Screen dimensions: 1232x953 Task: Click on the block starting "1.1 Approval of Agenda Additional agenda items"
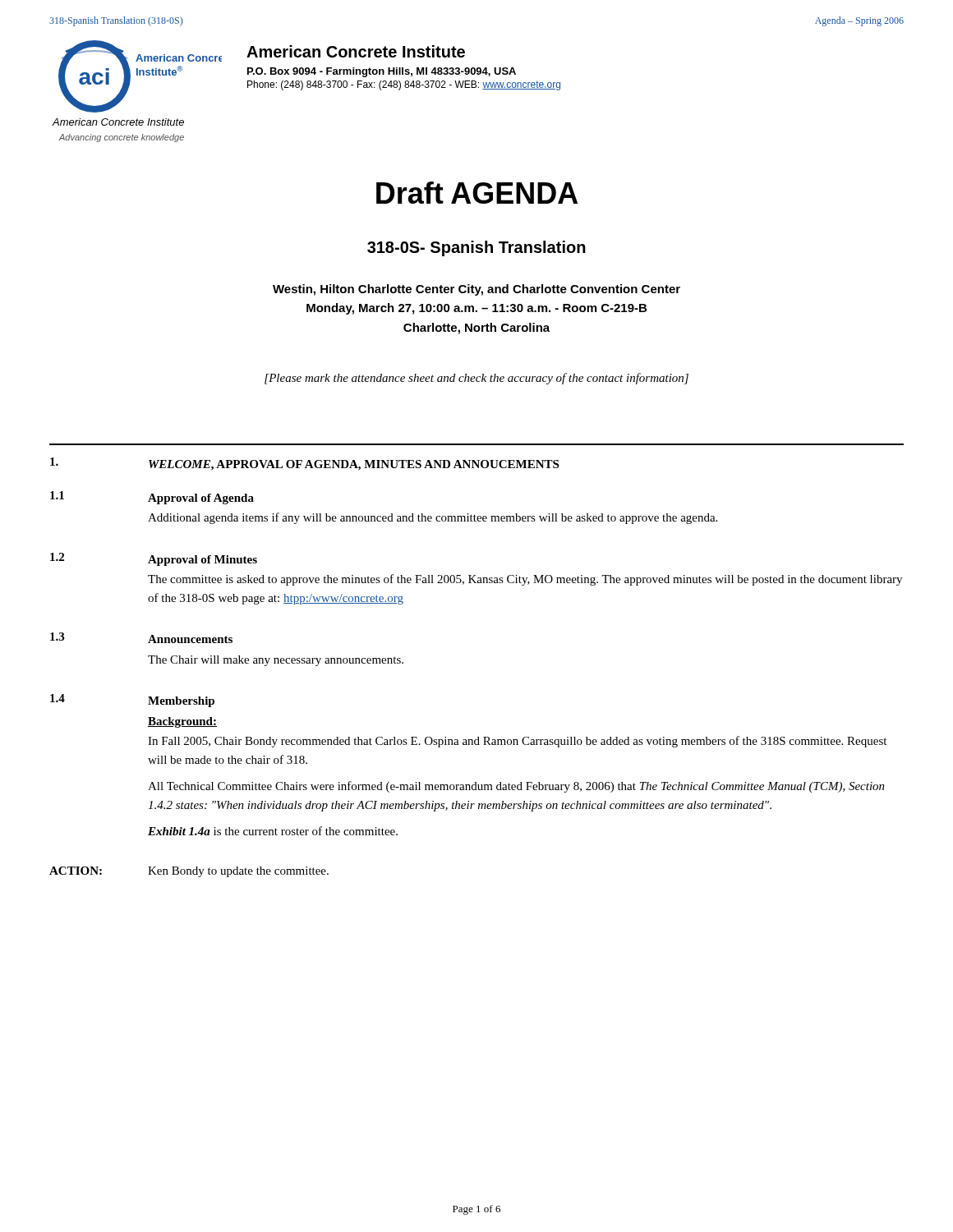476,512
